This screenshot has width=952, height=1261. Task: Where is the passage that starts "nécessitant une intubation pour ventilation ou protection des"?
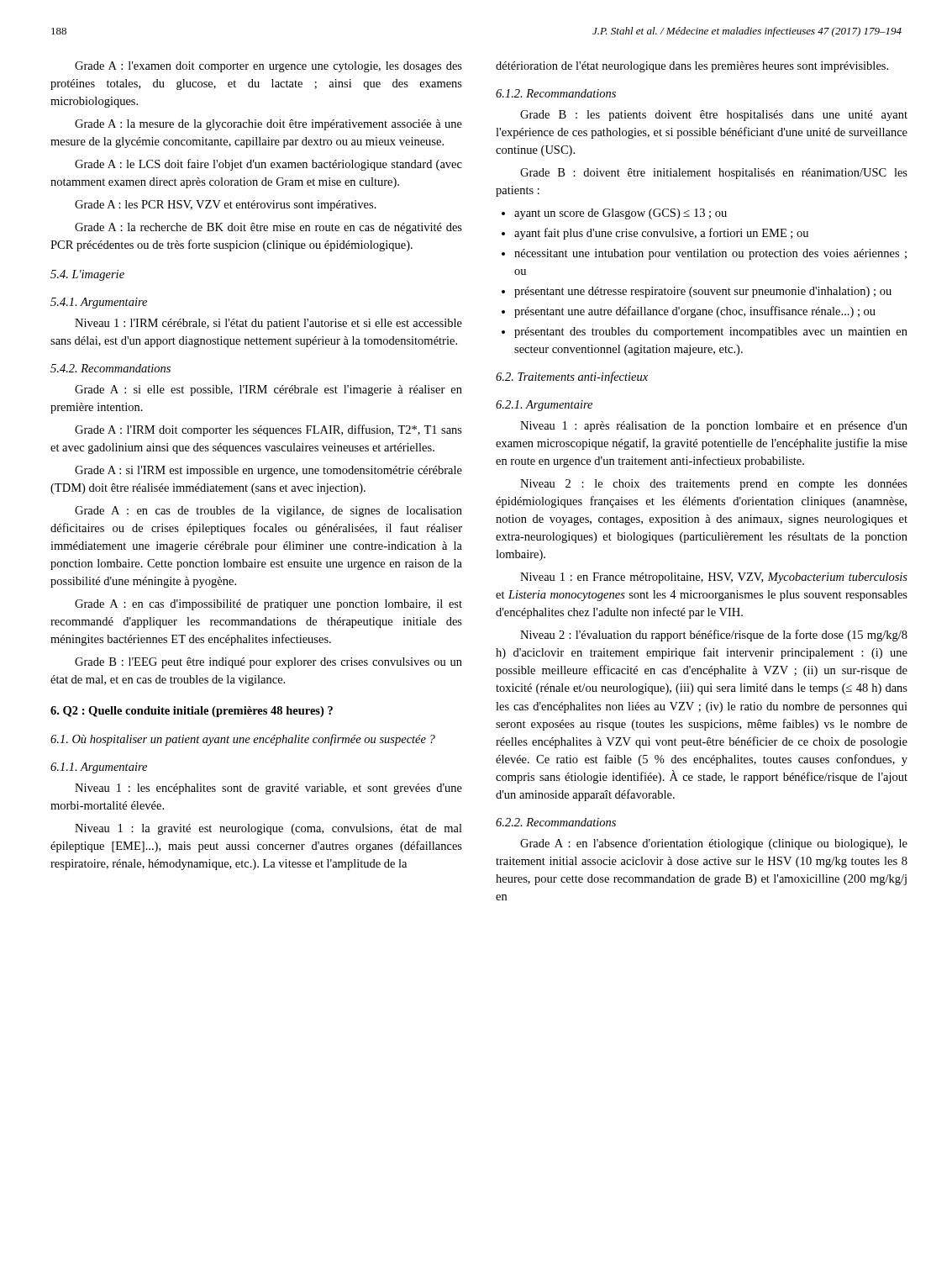coord(711,262)
